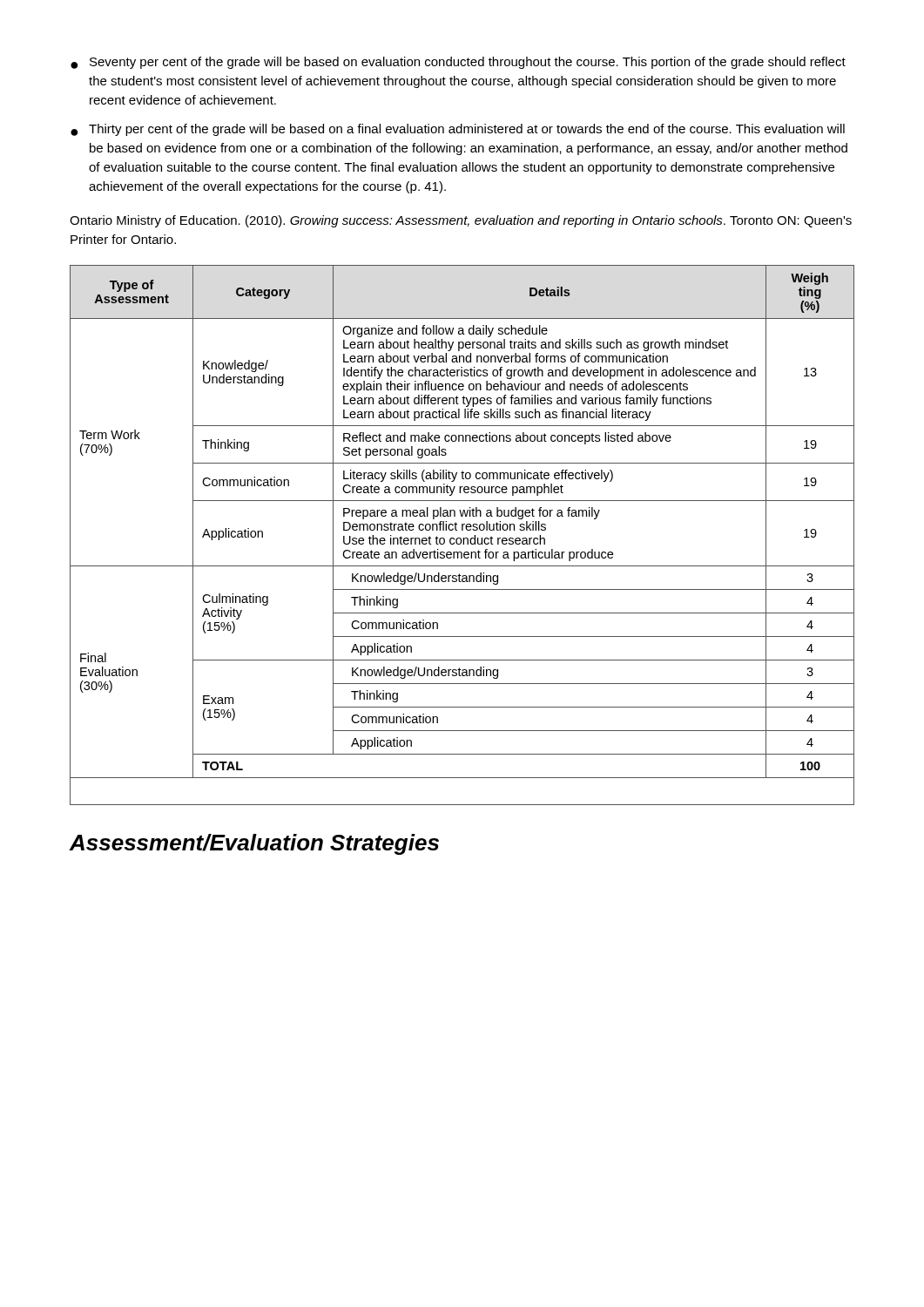The image size is (924, 1307).
Task: Click on the table containing "Term Work (70%)"
Action: coord(462,535)
